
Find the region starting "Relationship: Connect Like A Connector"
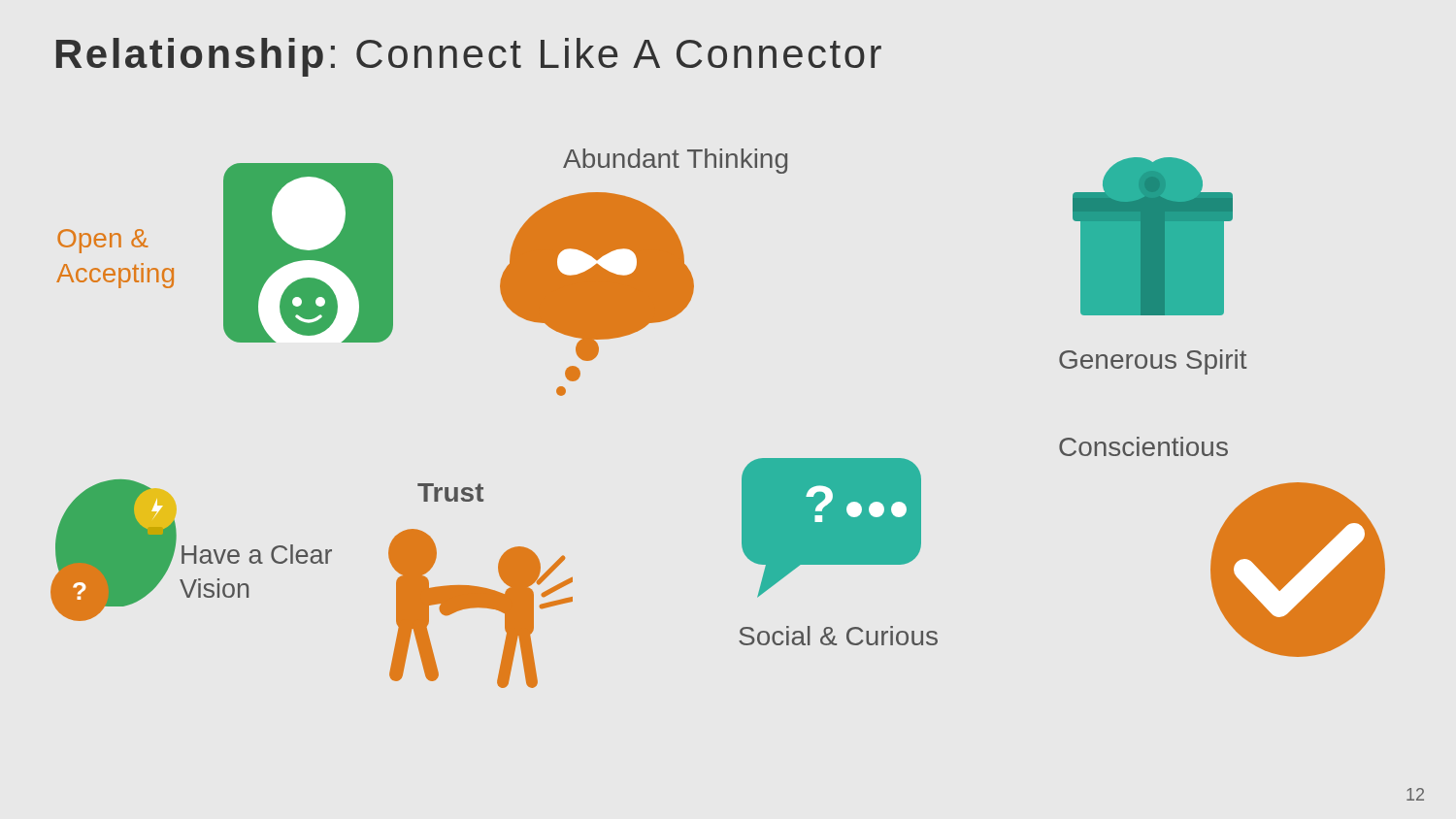pyautogui.click(x=469, y=54)
